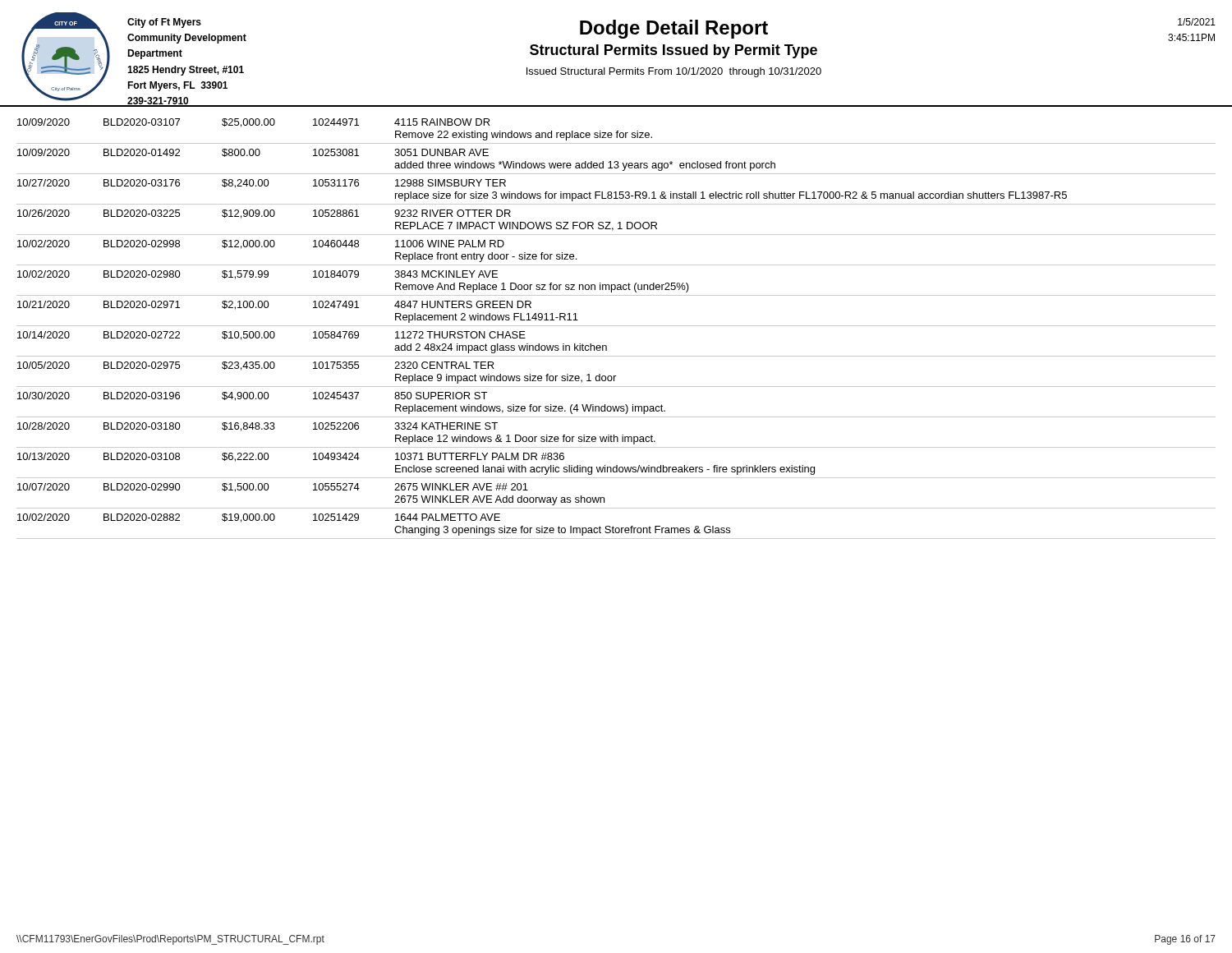The height and width of the screenshot is (953, 1232).
Task: Navigate to the block starting "10/13/2020 BLD2020-03108 $6,222.00 10493424 10371 BUTTERFLY"
Action: coord(616,463)
